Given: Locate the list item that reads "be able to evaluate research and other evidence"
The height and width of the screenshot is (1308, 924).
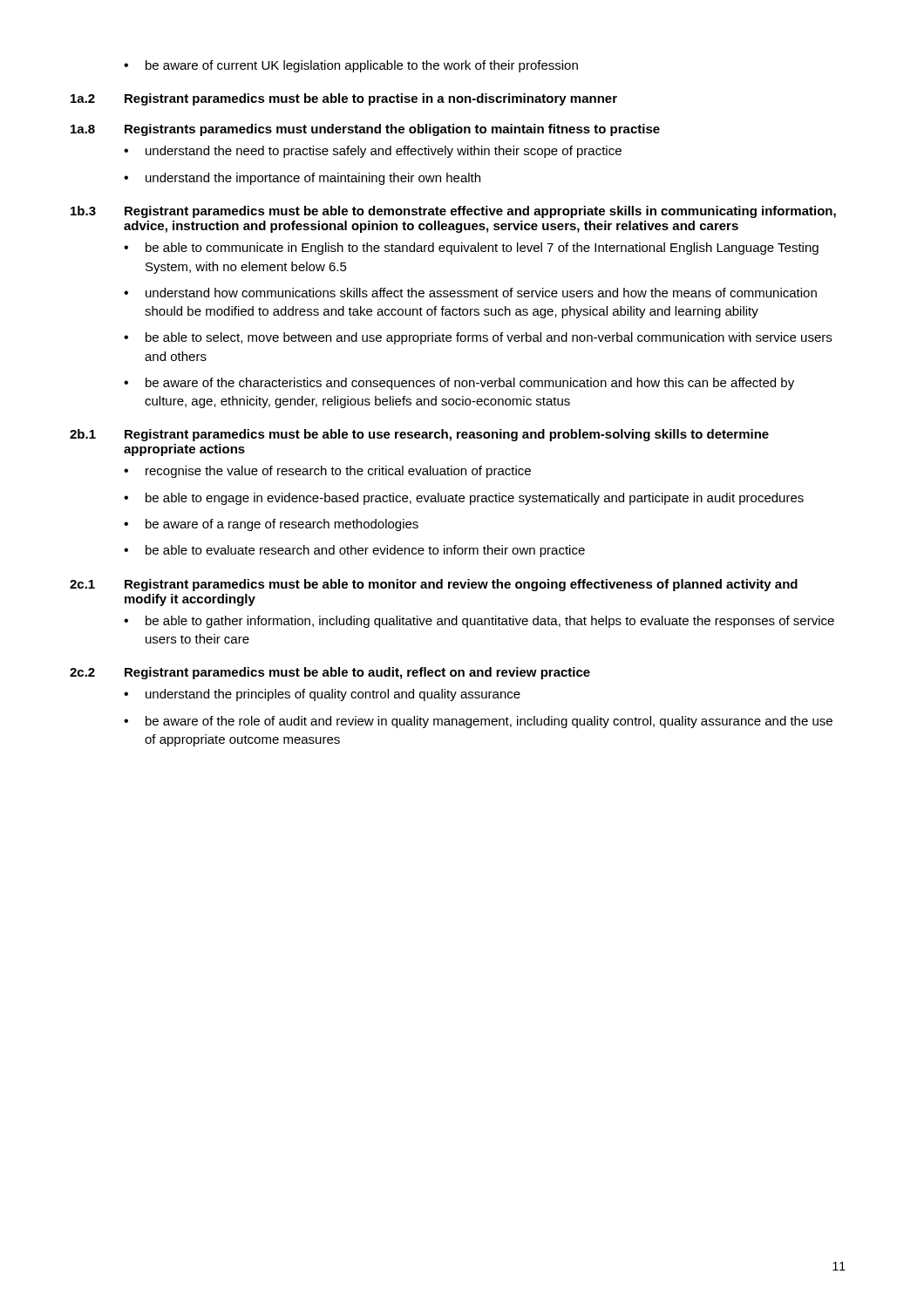Looking at the screenshot, I should (x=453, y=551).
